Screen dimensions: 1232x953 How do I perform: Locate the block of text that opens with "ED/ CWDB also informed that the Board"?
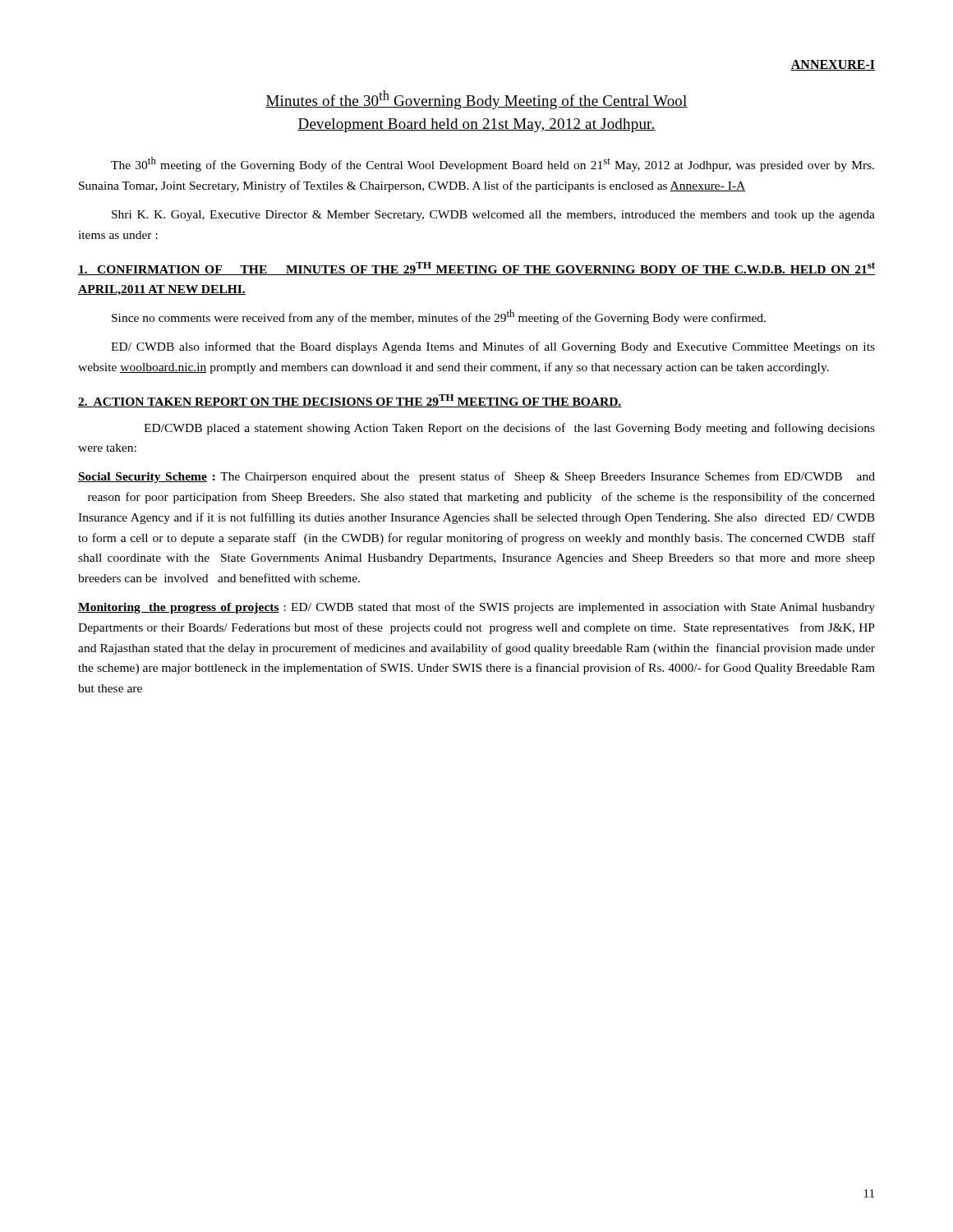tap(476, 356)
